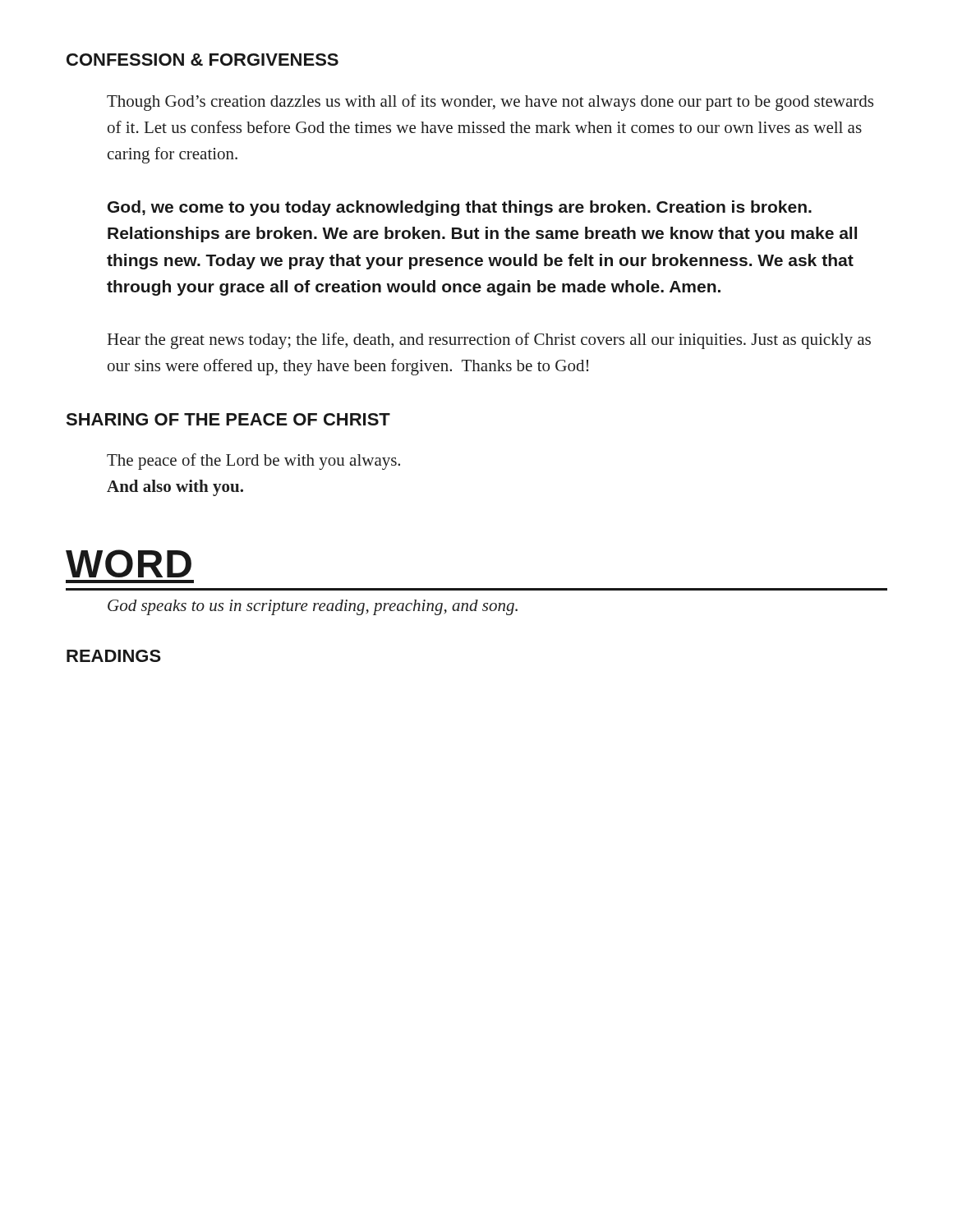The width and height of the screenshot is (953, 1232).
Task: Navigate to the block starting "God, we come"
Action: pyautogui.click(x=483, y=246)
